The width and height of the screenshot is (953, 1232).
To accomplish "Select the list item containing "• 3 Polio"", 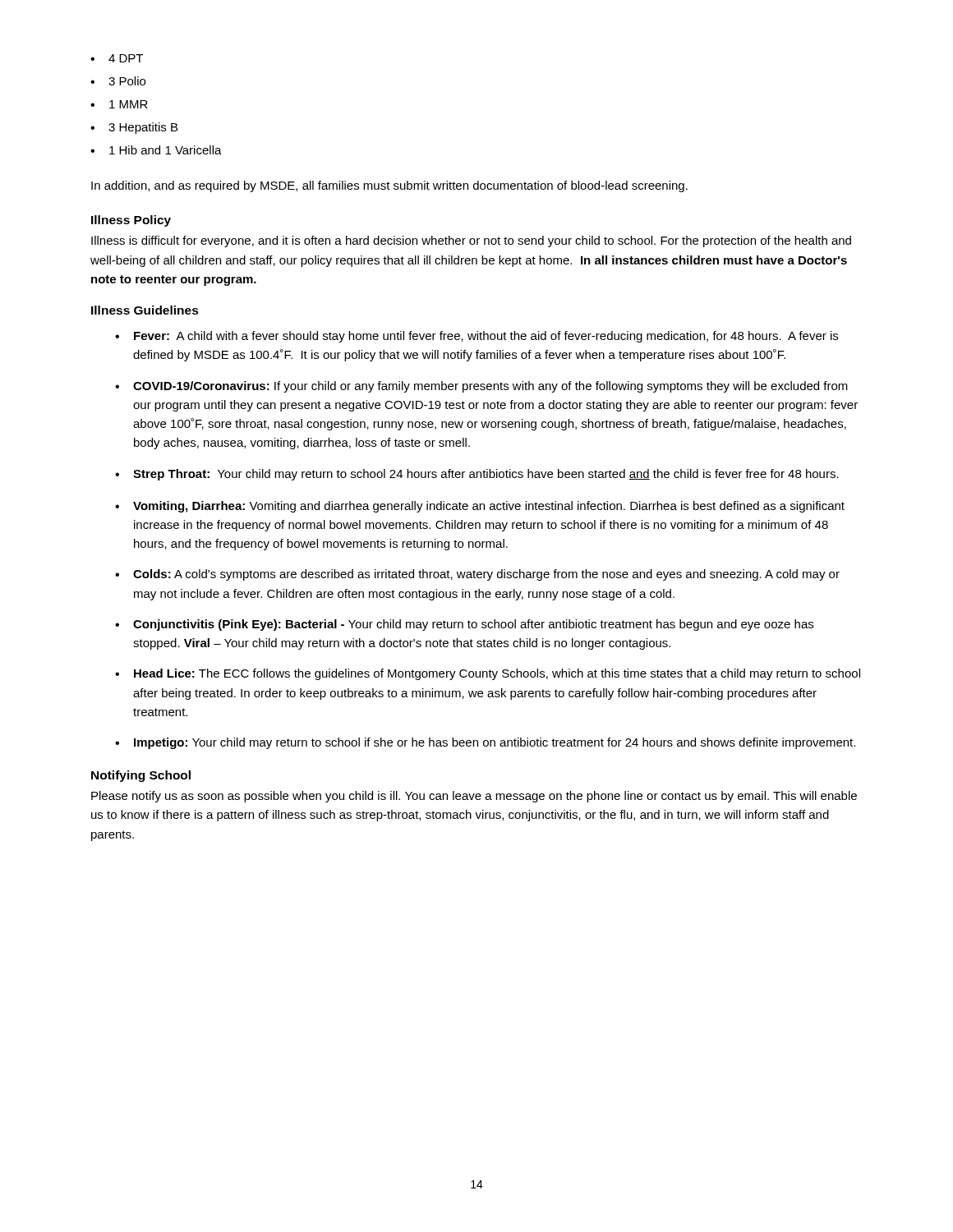I will point(118,82).
